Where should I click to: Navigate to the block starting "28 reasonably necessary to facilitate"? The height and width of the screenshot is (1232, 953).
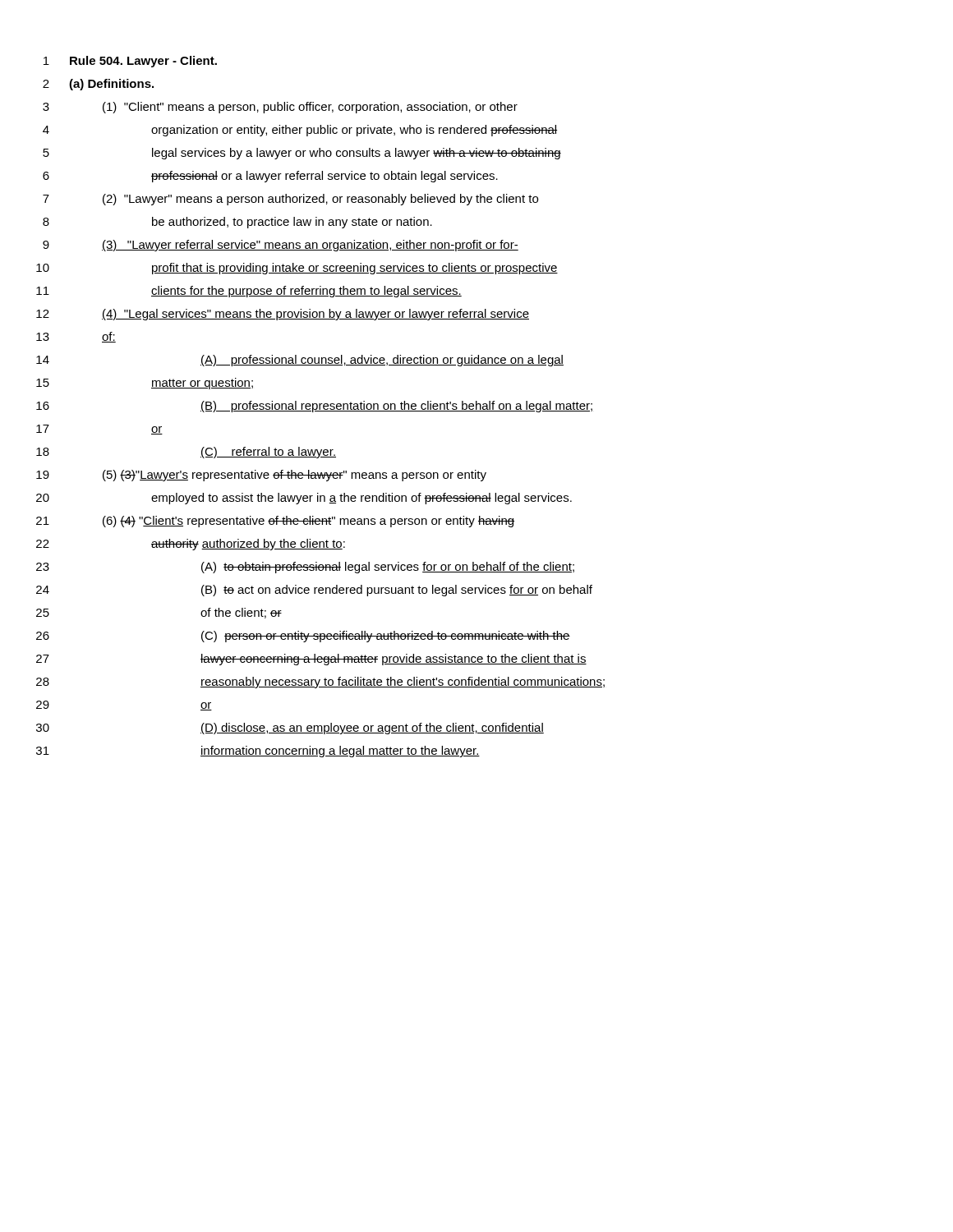(x=476, y=682)
